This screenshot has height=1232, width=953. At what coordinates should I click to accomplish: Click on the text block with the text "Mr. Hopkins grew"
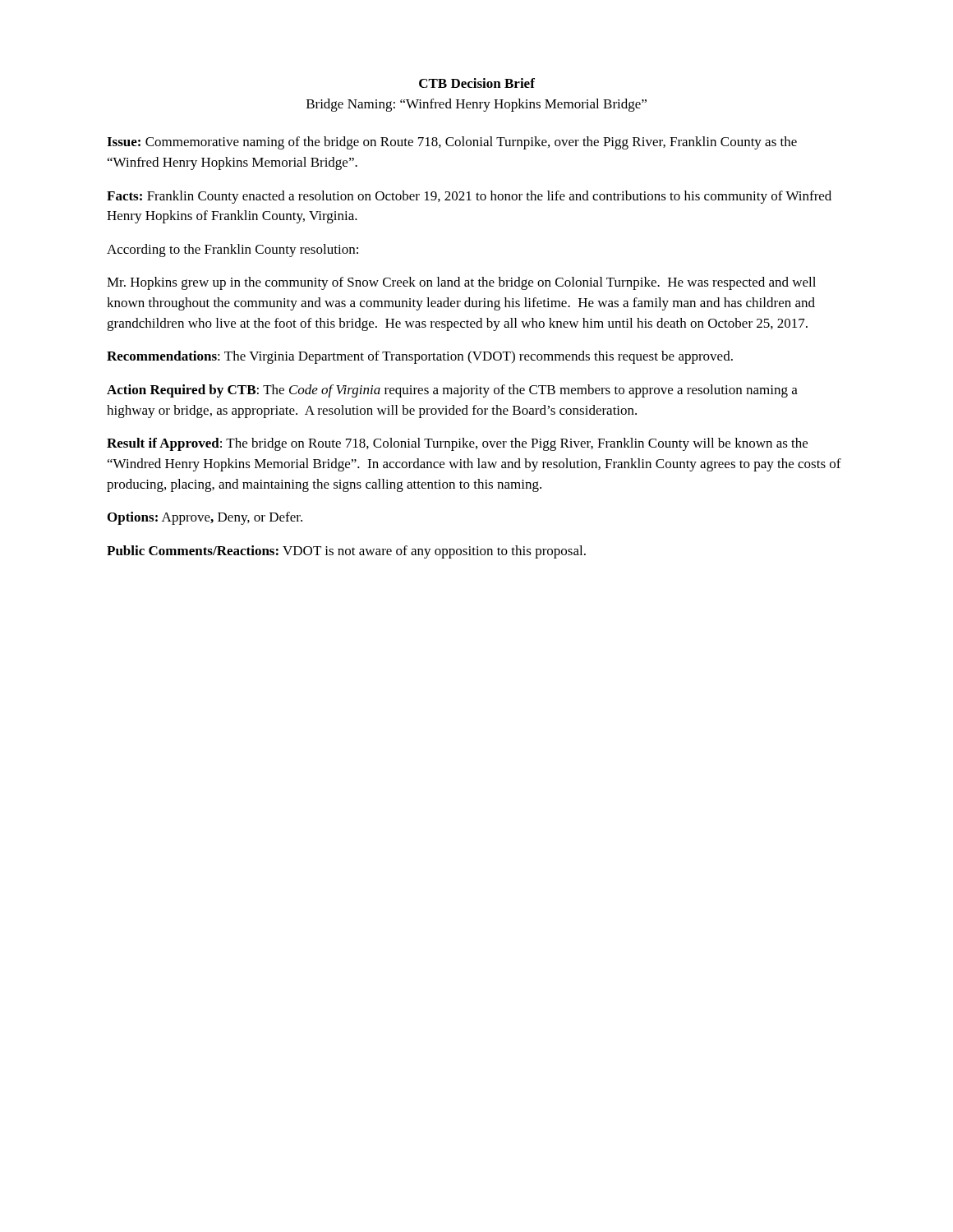462,303
